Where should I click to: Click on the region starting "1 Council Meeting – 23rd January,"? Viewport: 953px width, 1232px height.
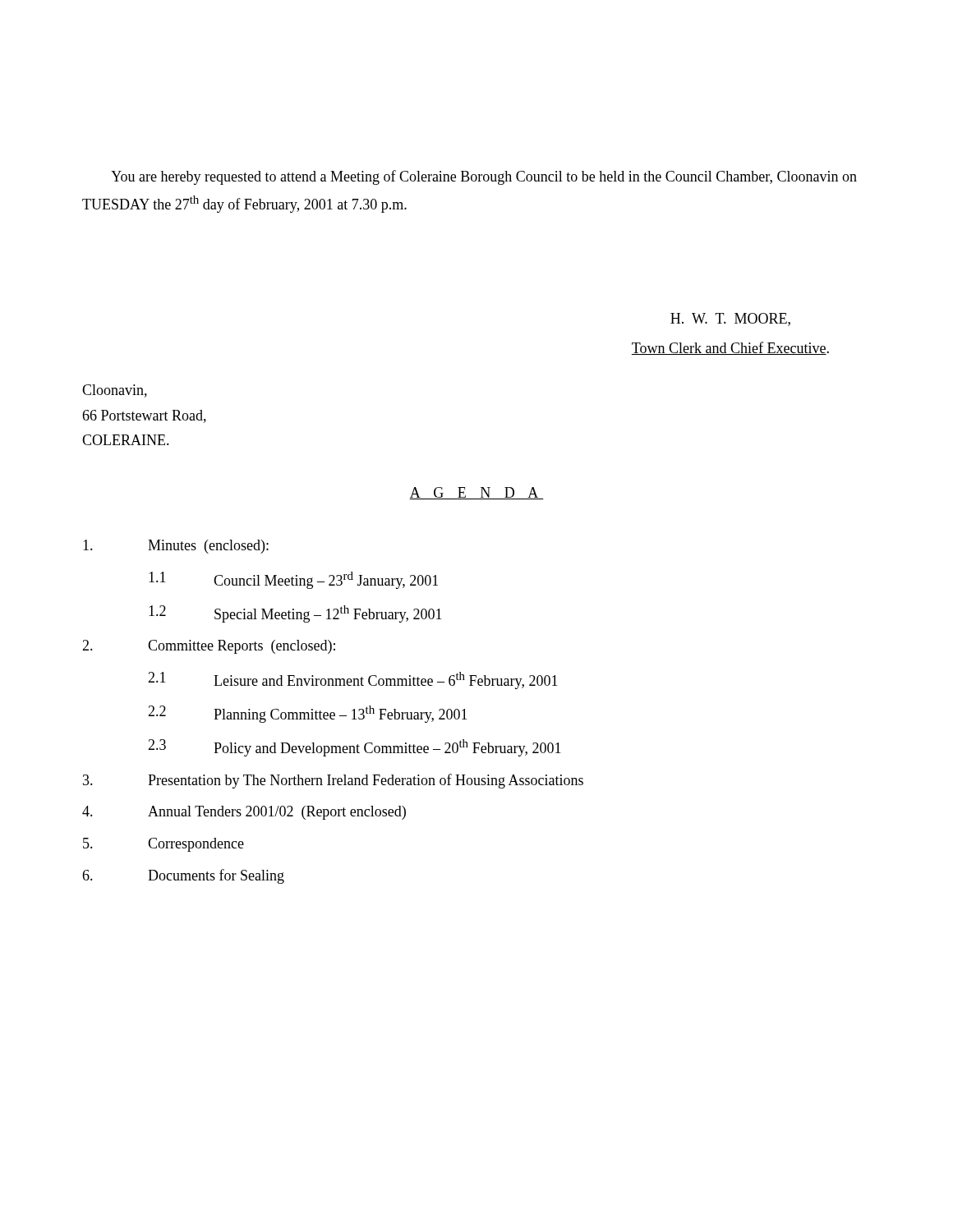[293, 580]
